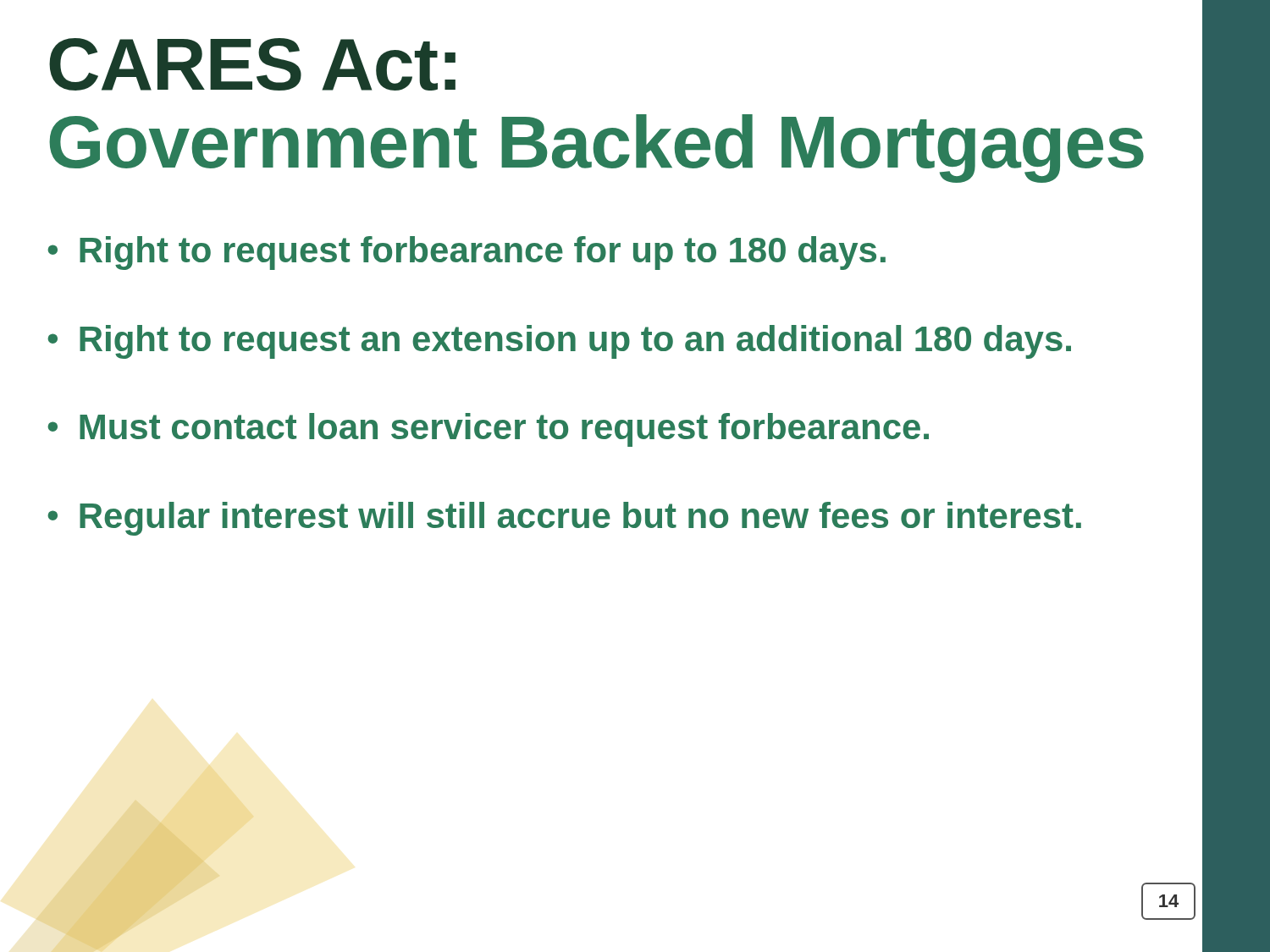The image size is (1270, 952).
Task: Find "CARES Act: Government Backed Mortgages" on this page
Action: click(614, 104)
